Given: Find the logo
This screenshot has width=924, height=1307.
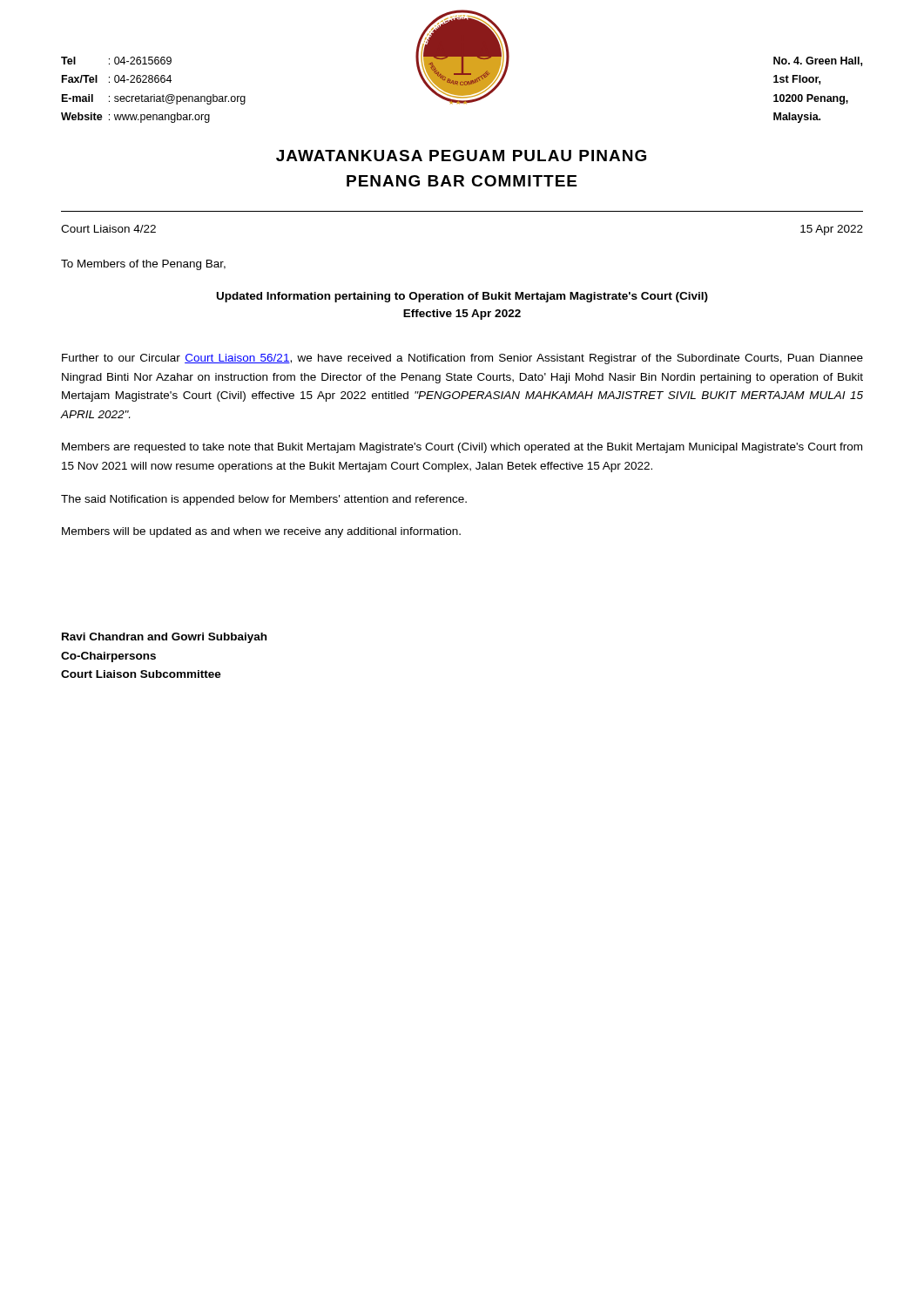Looking at the screenshot, I should click(462, 62).
